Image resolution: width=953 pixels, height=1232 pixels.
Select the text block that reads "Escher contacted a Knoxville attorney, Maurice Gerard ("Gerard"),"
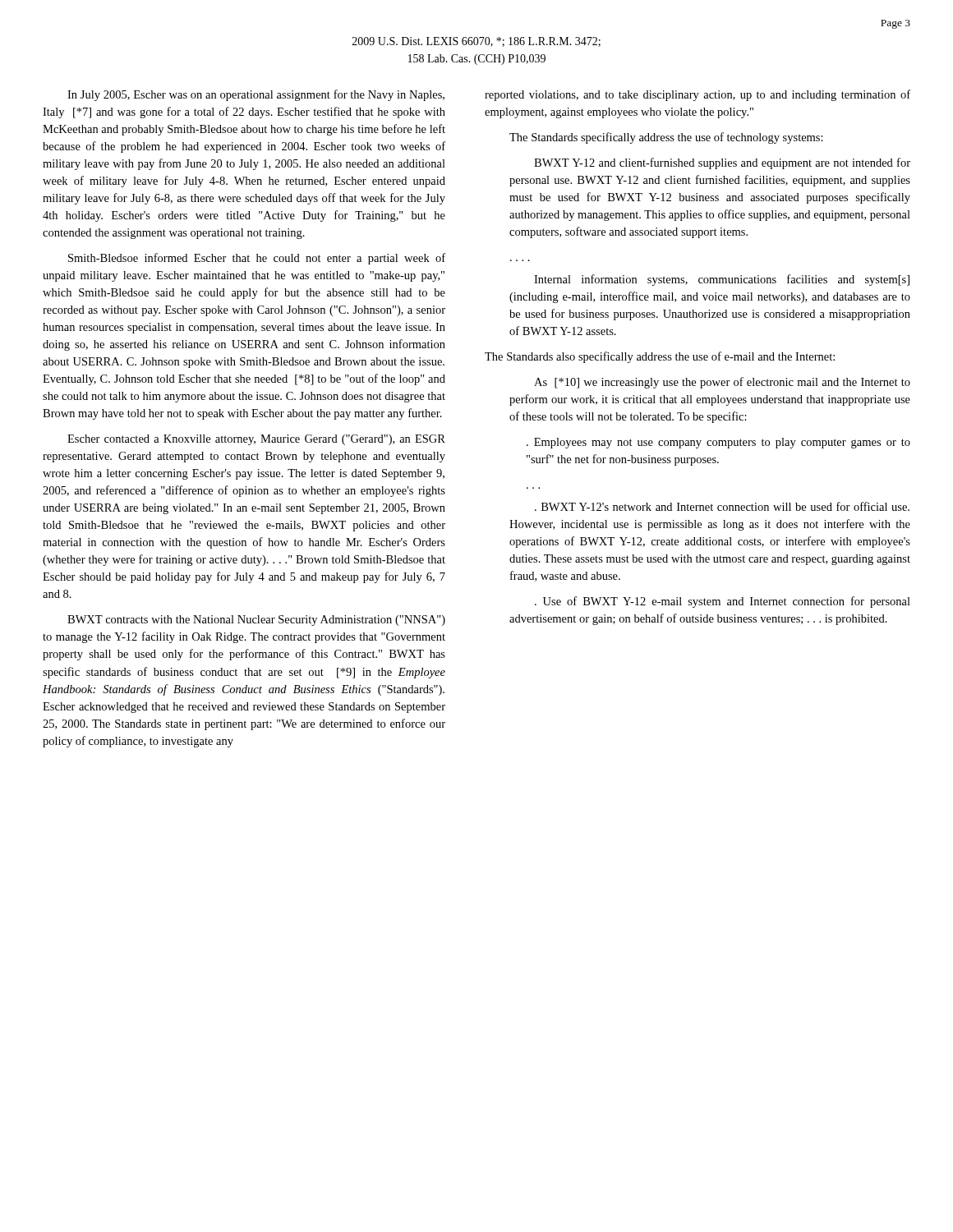pyautogui.click(x=244, y=517)
